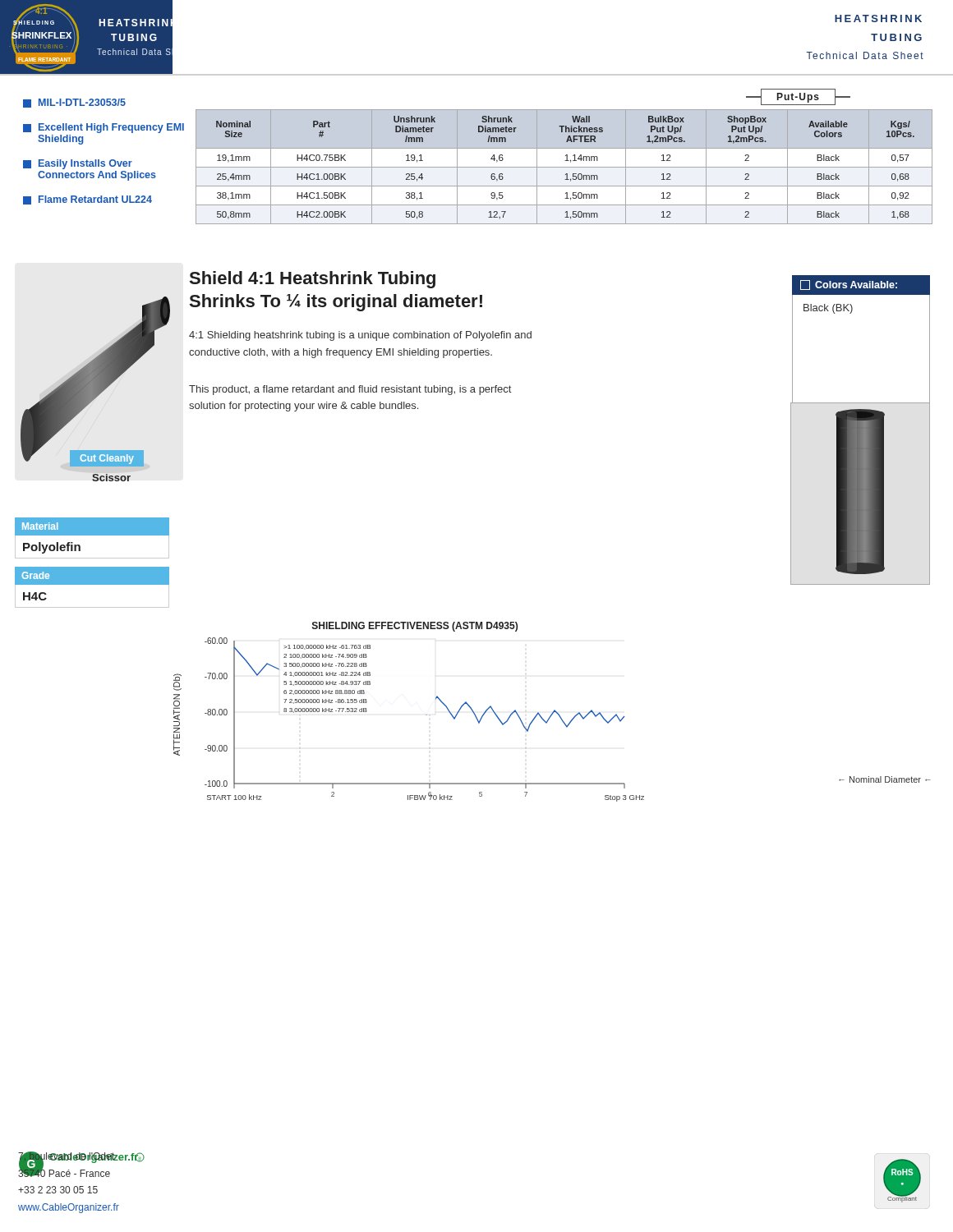Navigate to the block starting "4:1 Shielding heatshrink tubing"

pos(361,343)
